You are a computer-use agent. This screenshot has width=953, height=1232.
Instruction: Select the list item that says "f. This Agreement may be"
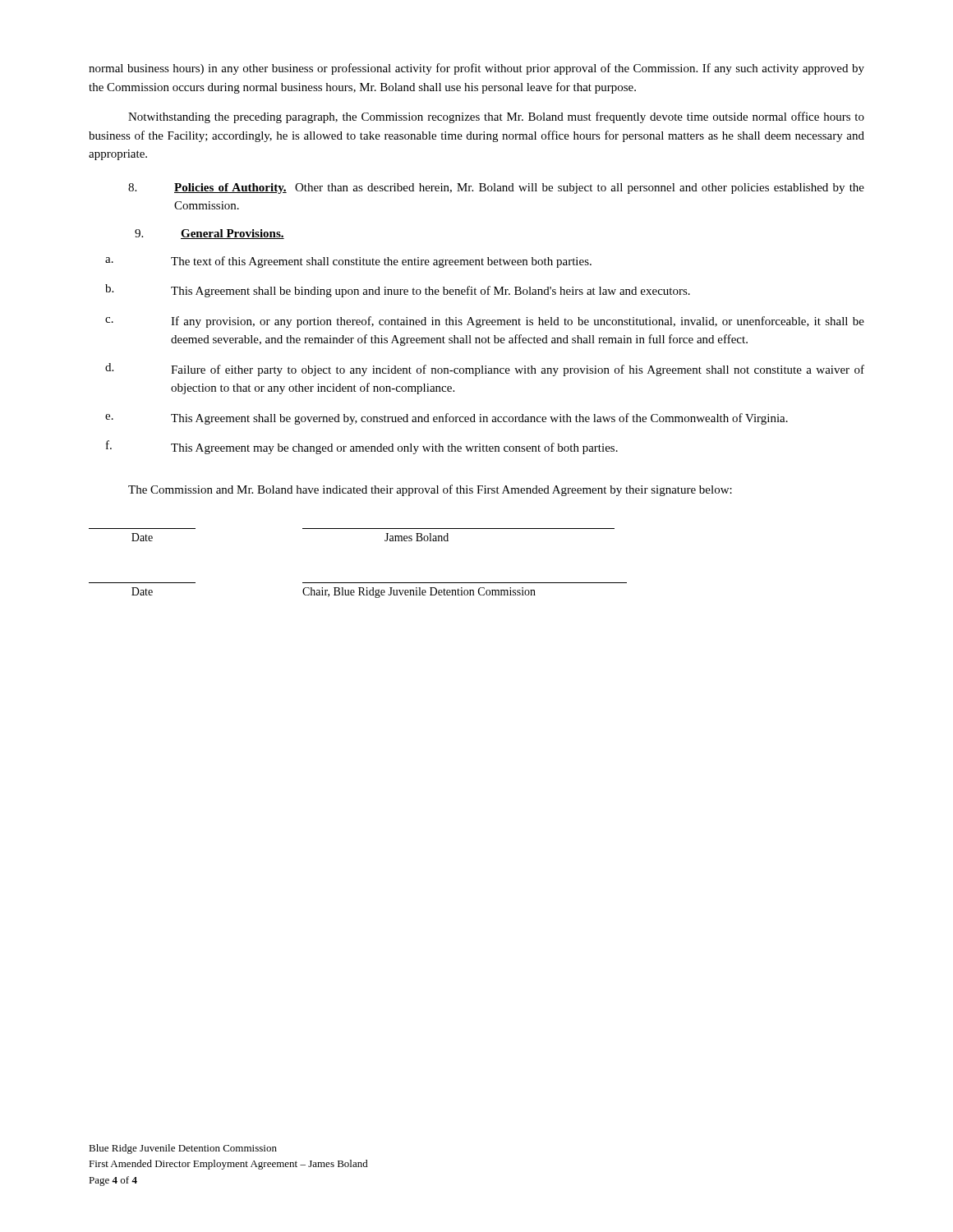click(476, 448)
